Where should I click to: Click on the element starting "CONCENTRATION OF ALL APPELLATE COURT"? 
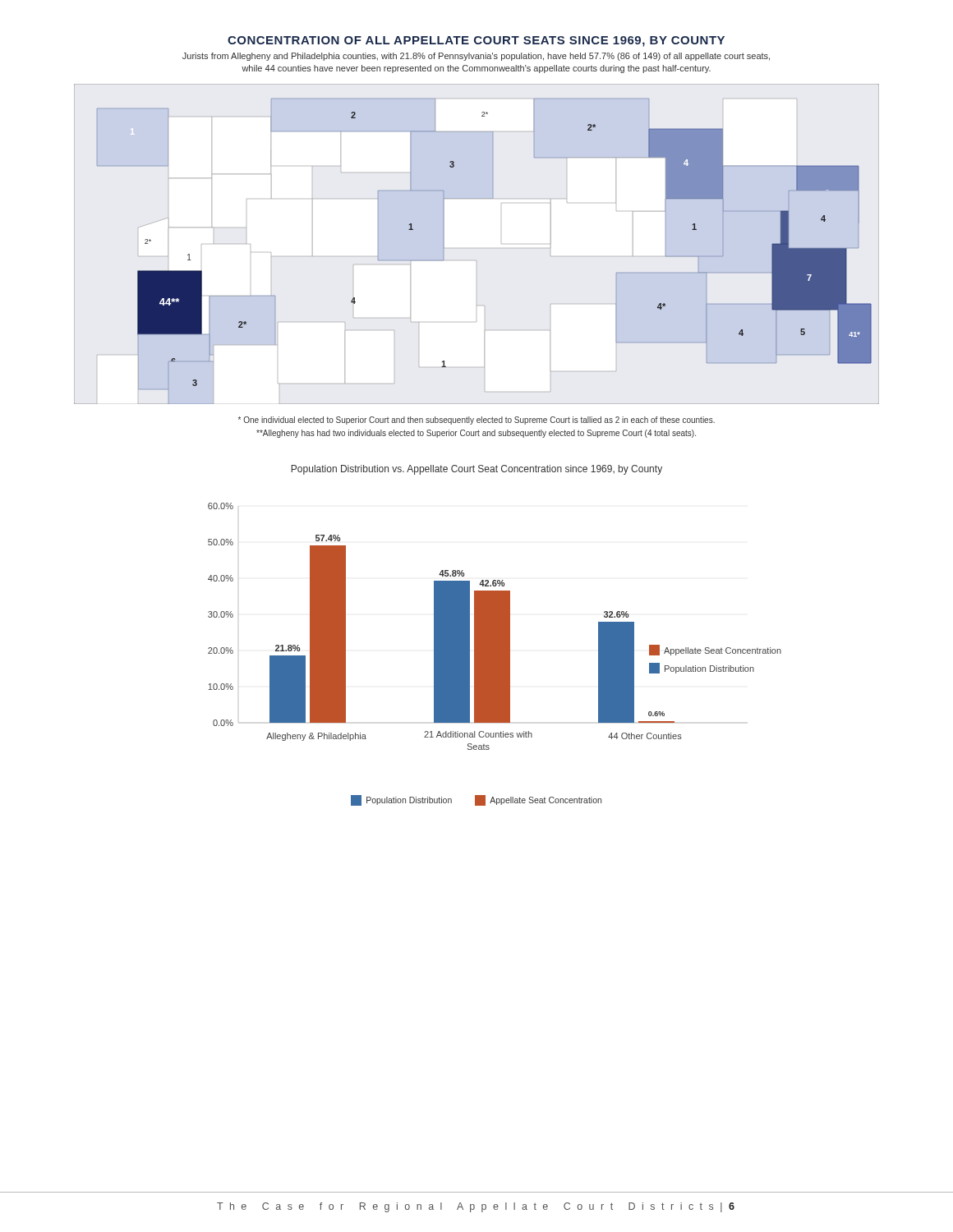click(x=476, y=40)
